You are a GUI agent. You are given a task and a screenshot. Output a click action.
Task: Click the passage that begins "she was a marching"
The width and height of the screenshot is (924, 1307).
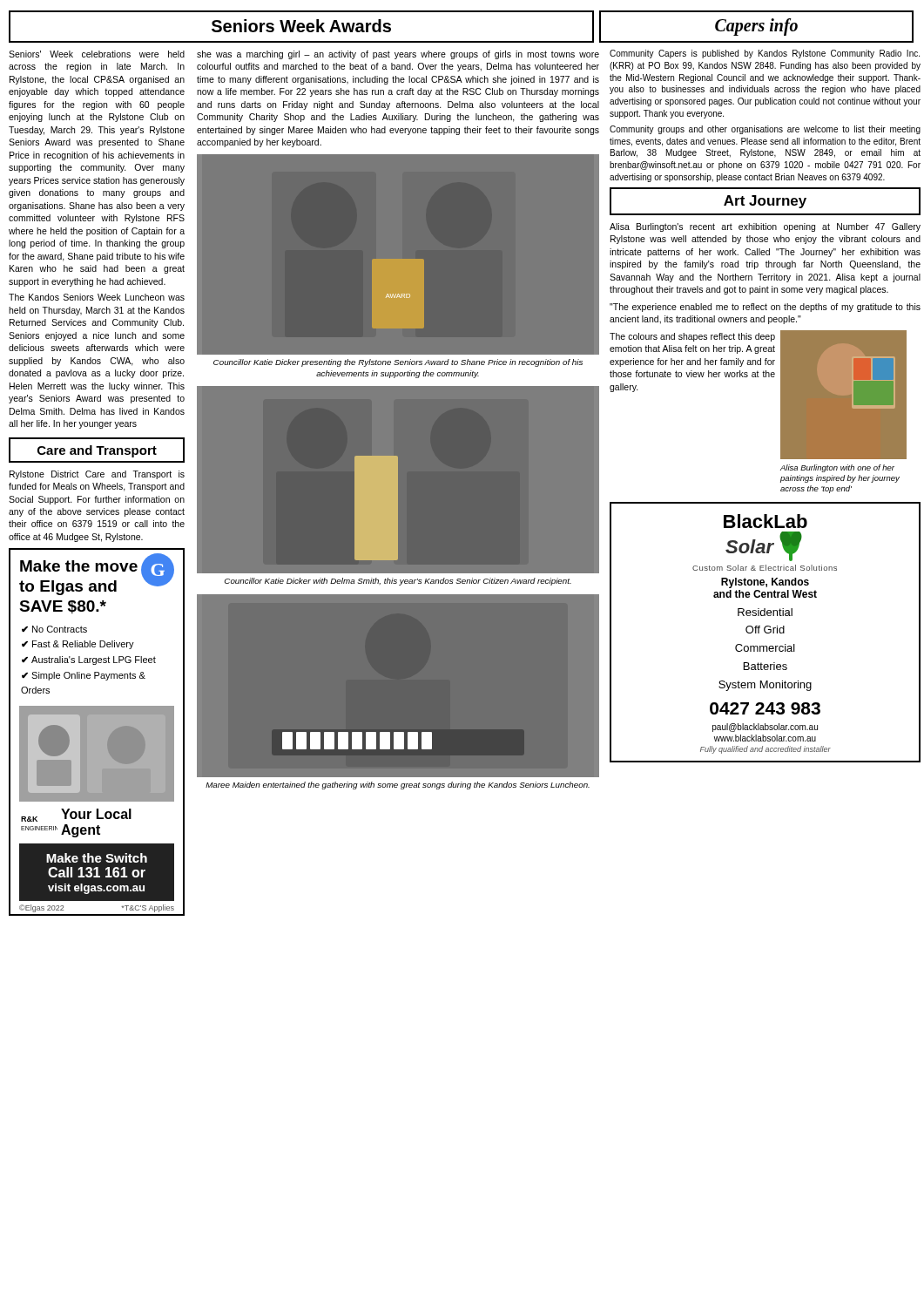[398, 98]
